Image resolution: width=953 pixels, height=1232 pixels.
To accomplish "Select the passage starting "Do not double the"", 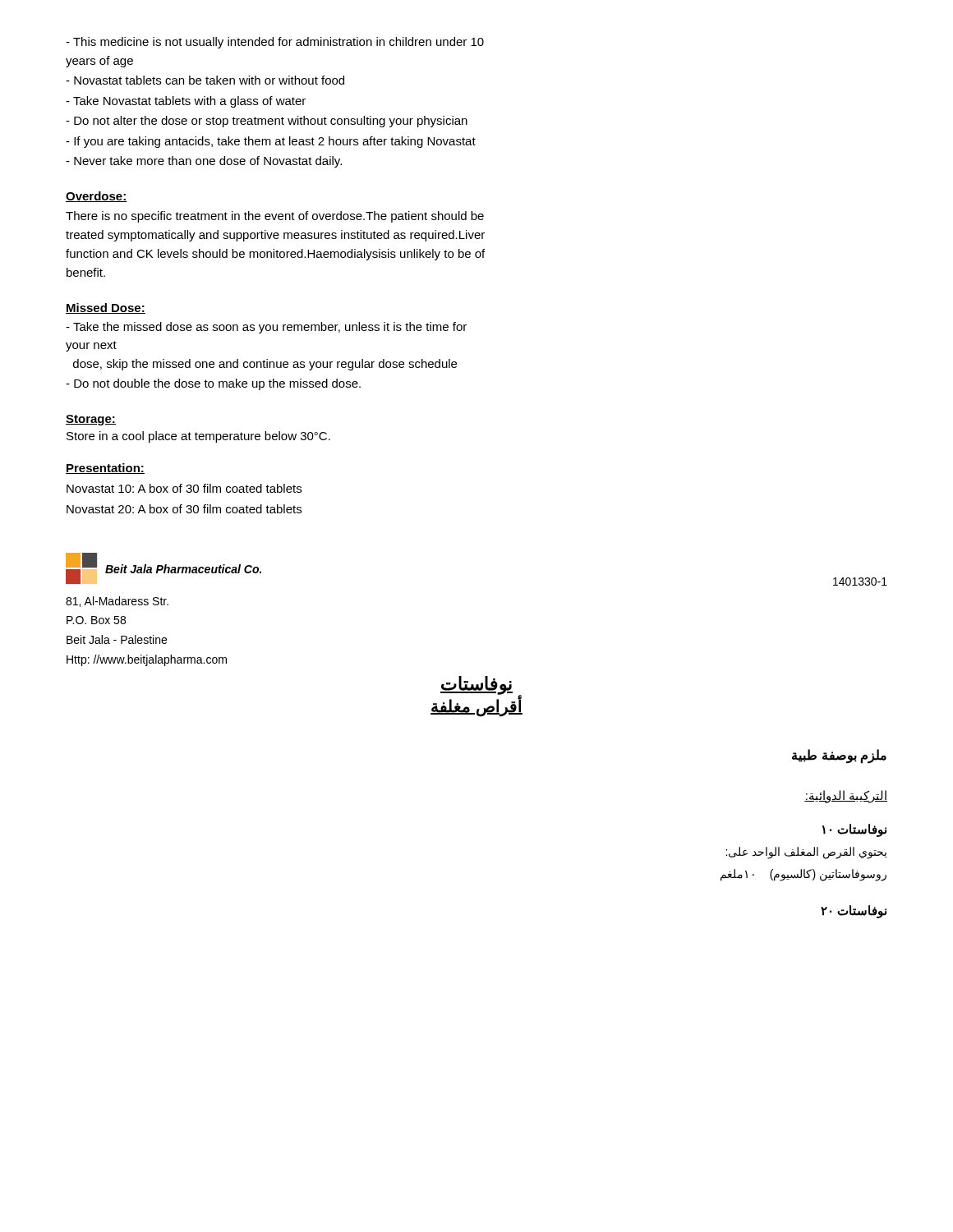I will click(x=214, y=383).
